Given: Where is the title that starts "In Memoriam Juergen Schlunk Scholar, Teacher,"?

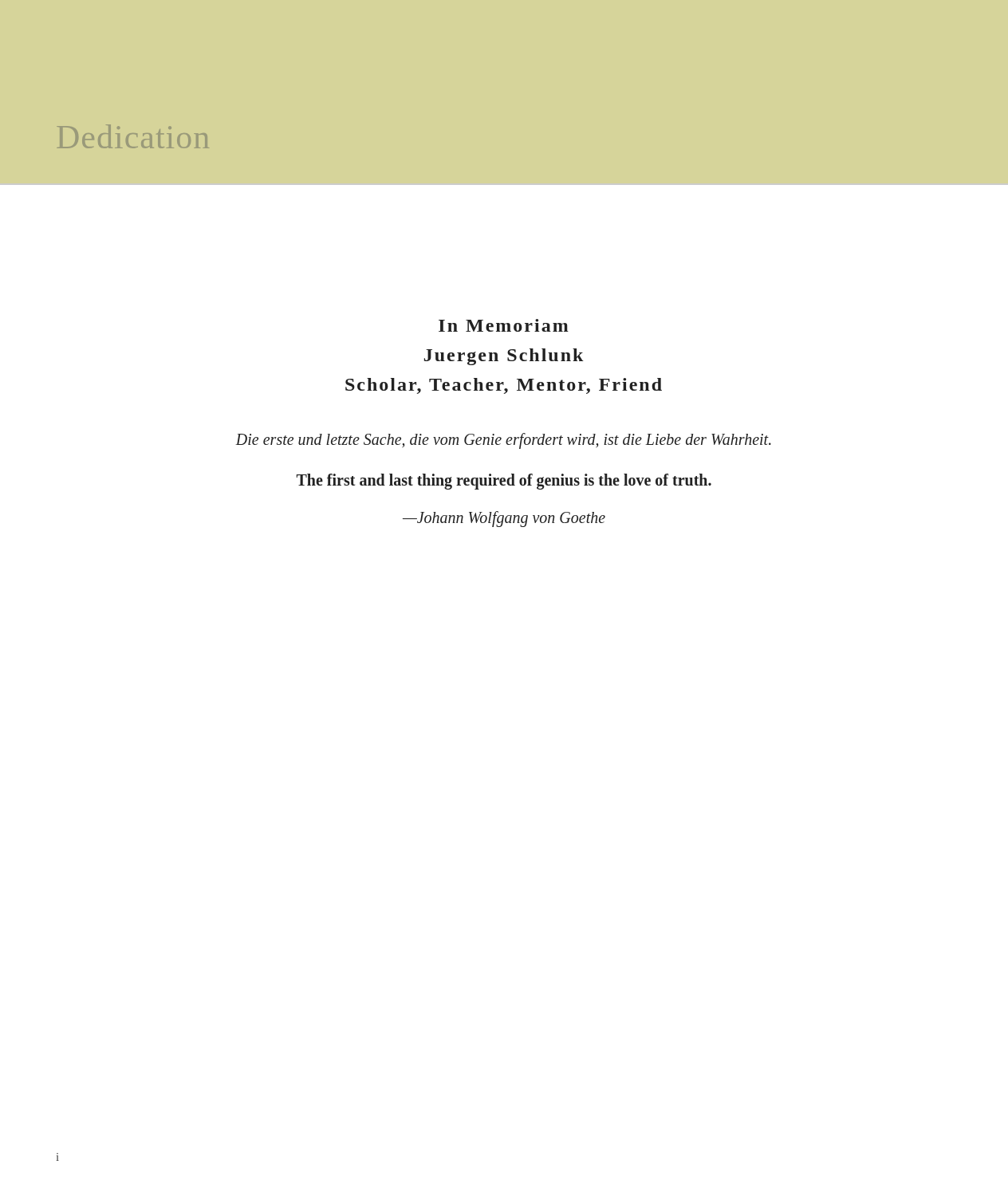Looking at the screenshot, I should pyautogui.click(x=504, y=355).
